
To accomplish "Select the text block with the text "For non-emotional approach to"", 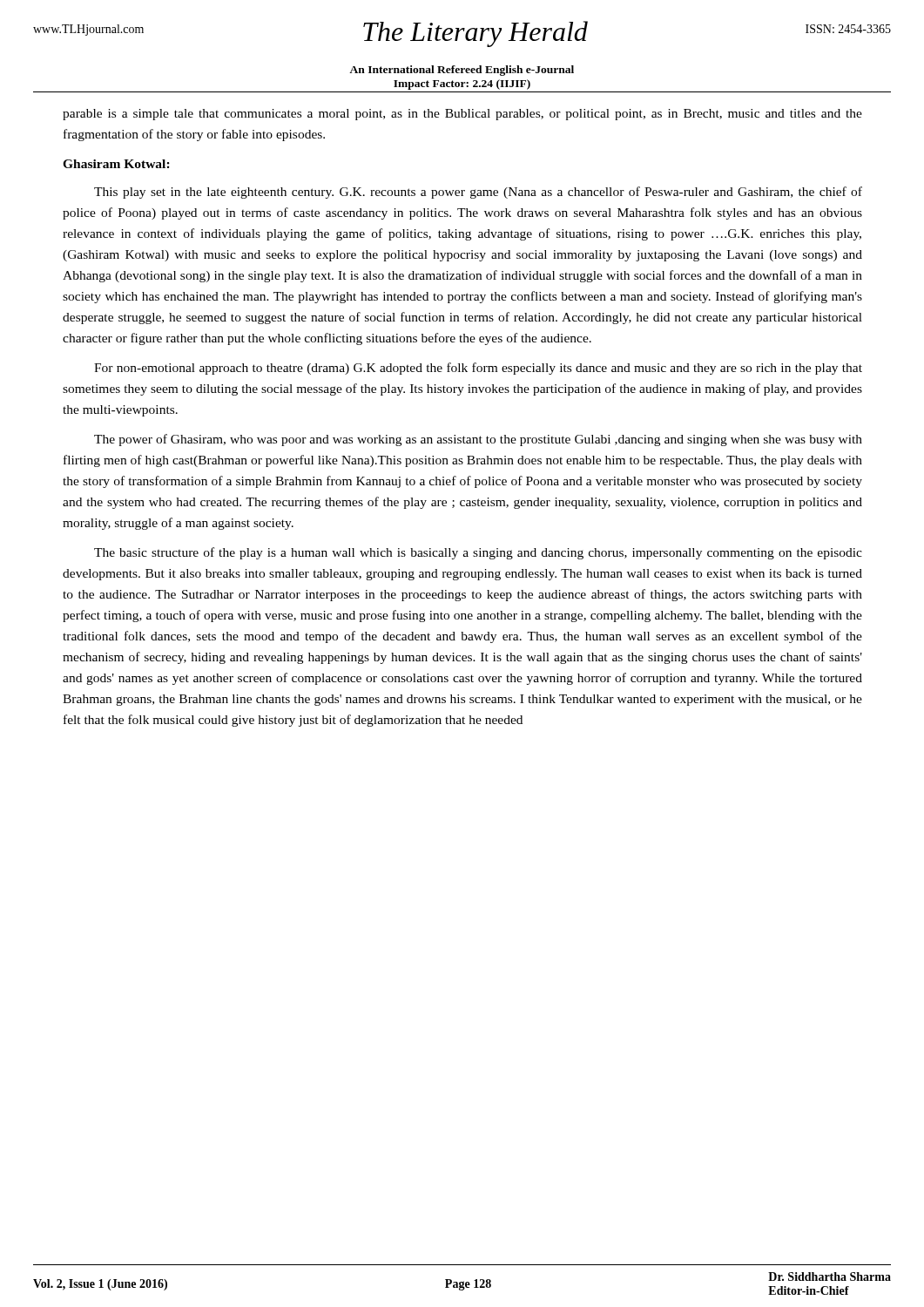I will (462, 388).
